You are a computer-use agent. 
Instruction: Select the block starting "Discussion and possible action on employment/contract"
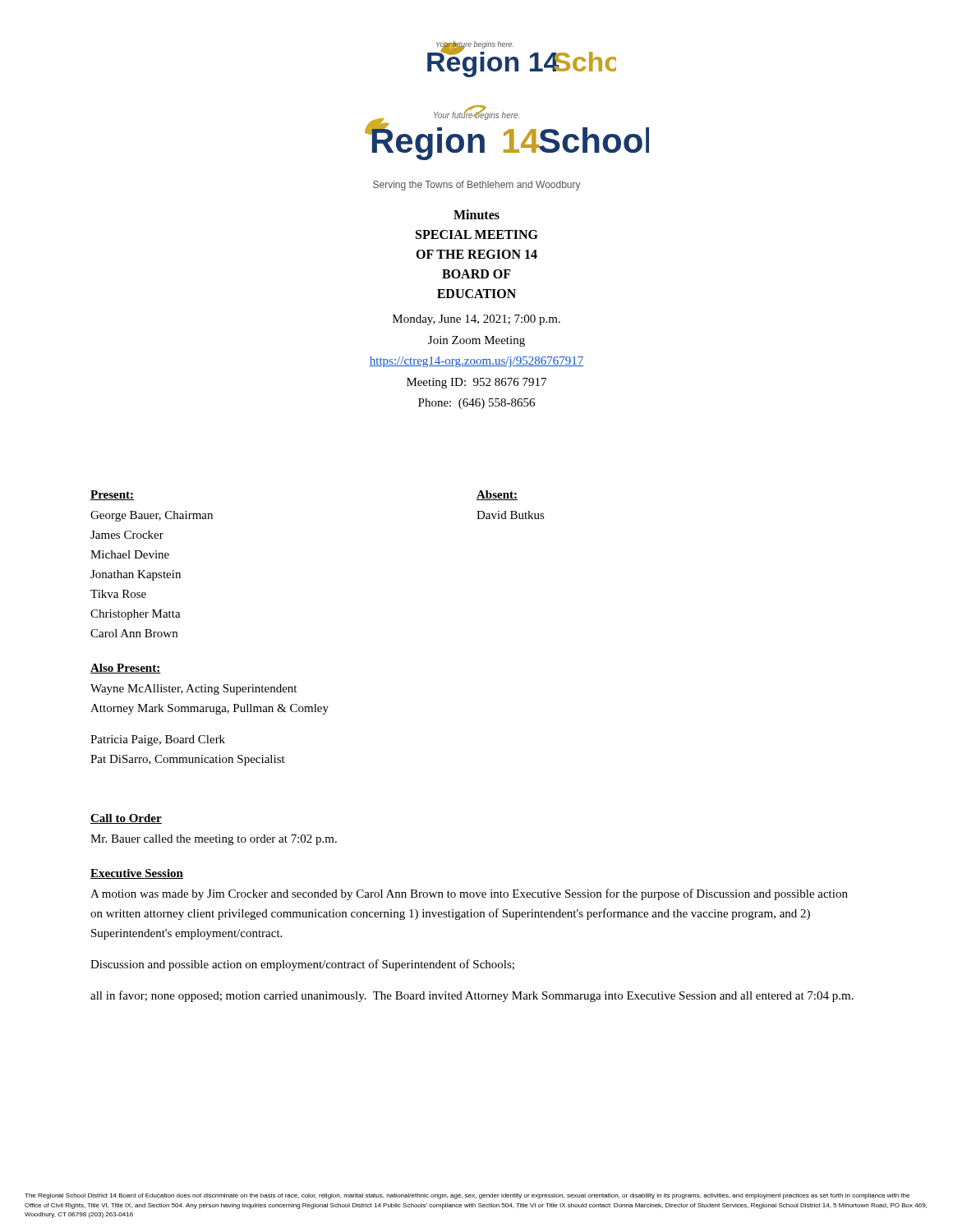[303, 964]
